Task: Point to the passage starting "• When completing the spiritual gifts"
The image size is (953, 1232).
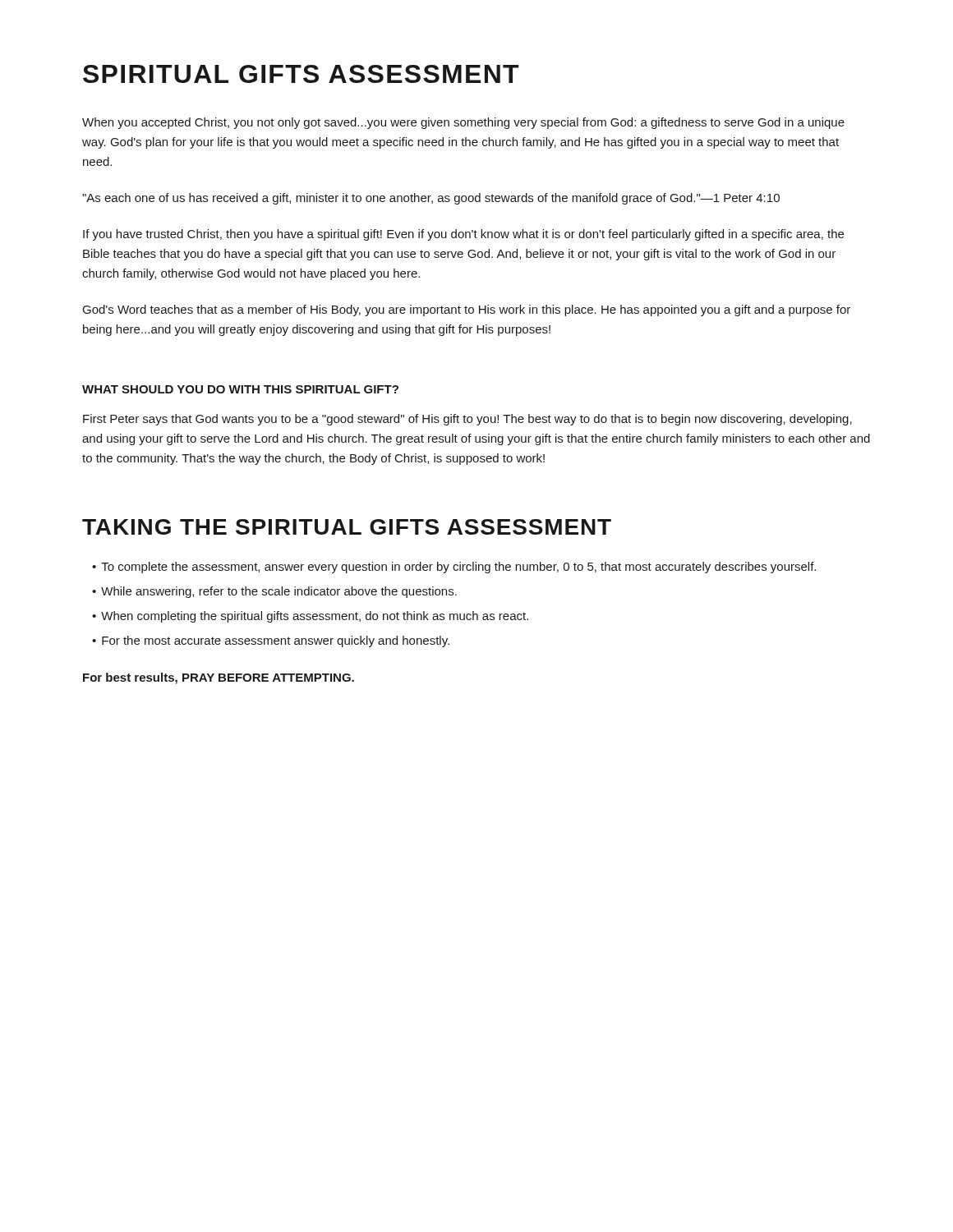Action: [x=476, y=616]
